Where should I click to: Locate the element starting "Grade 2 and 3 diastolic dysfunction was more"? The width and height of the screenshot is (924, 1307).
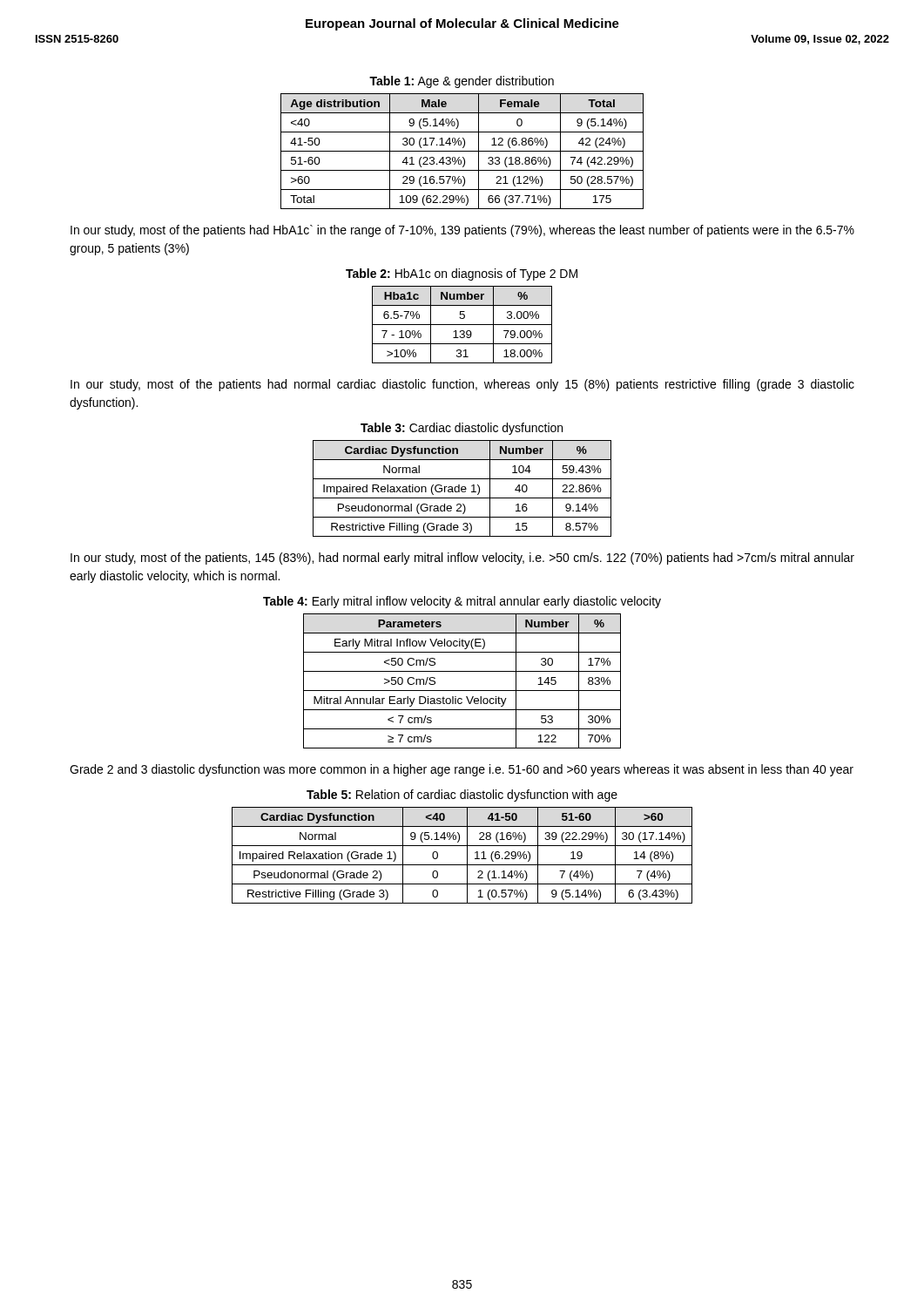[462, 769]
